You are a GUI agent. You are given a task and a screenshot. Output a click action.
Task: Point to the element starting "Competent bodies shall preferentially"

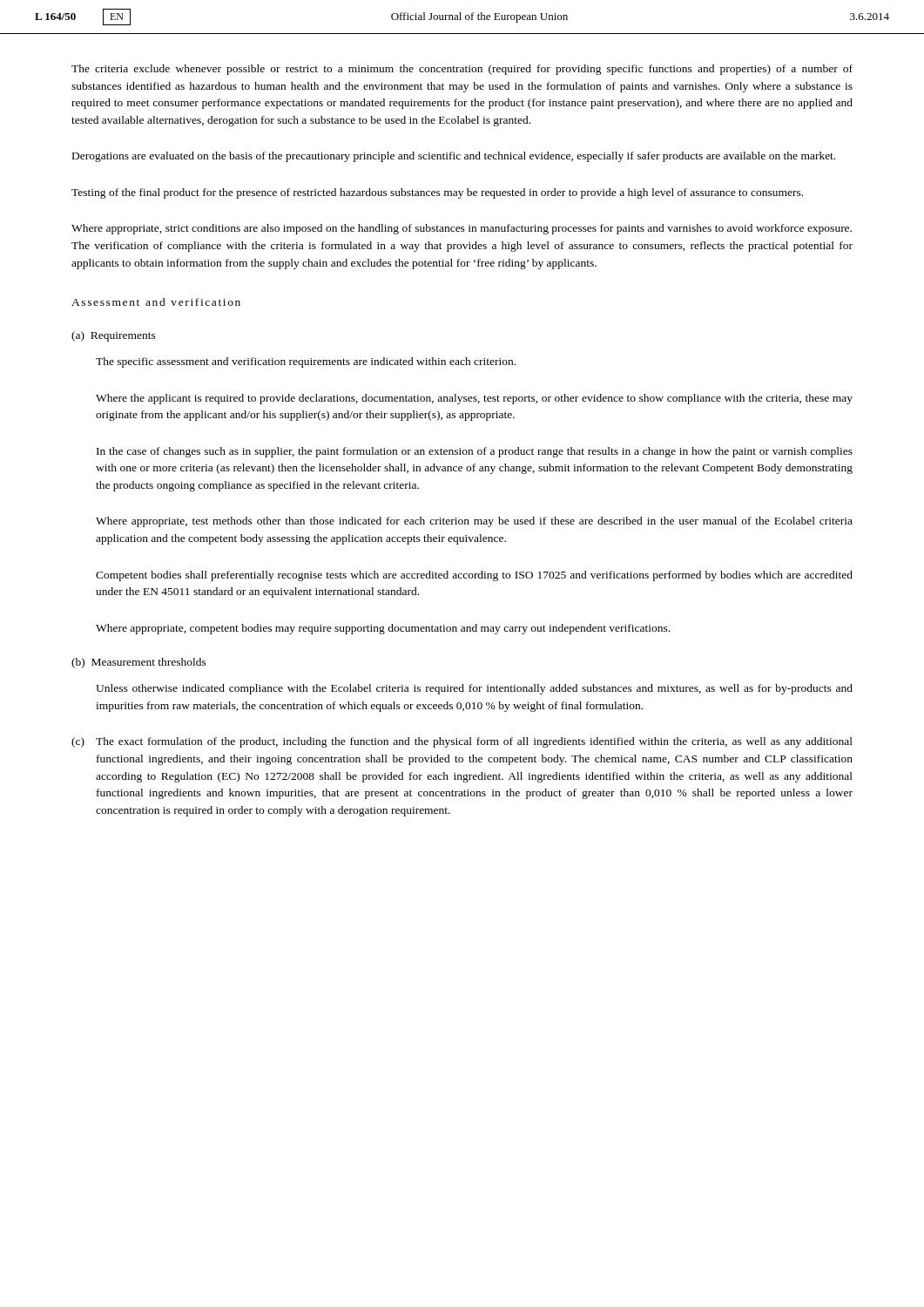474,583
